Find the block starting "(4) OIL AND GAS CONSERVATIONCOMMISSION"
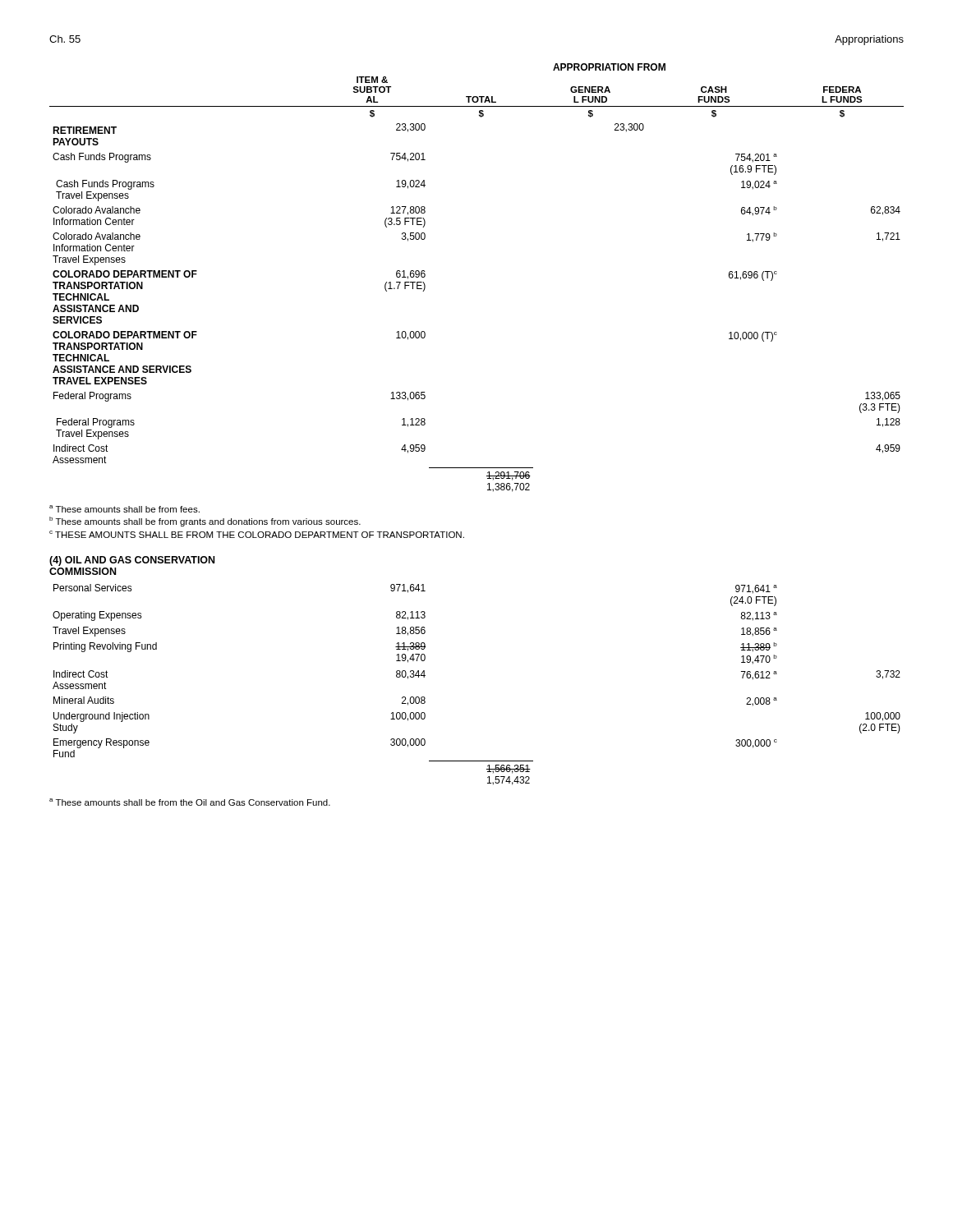The width and height of the screenshot is (953, 1232). pos(132,566)
